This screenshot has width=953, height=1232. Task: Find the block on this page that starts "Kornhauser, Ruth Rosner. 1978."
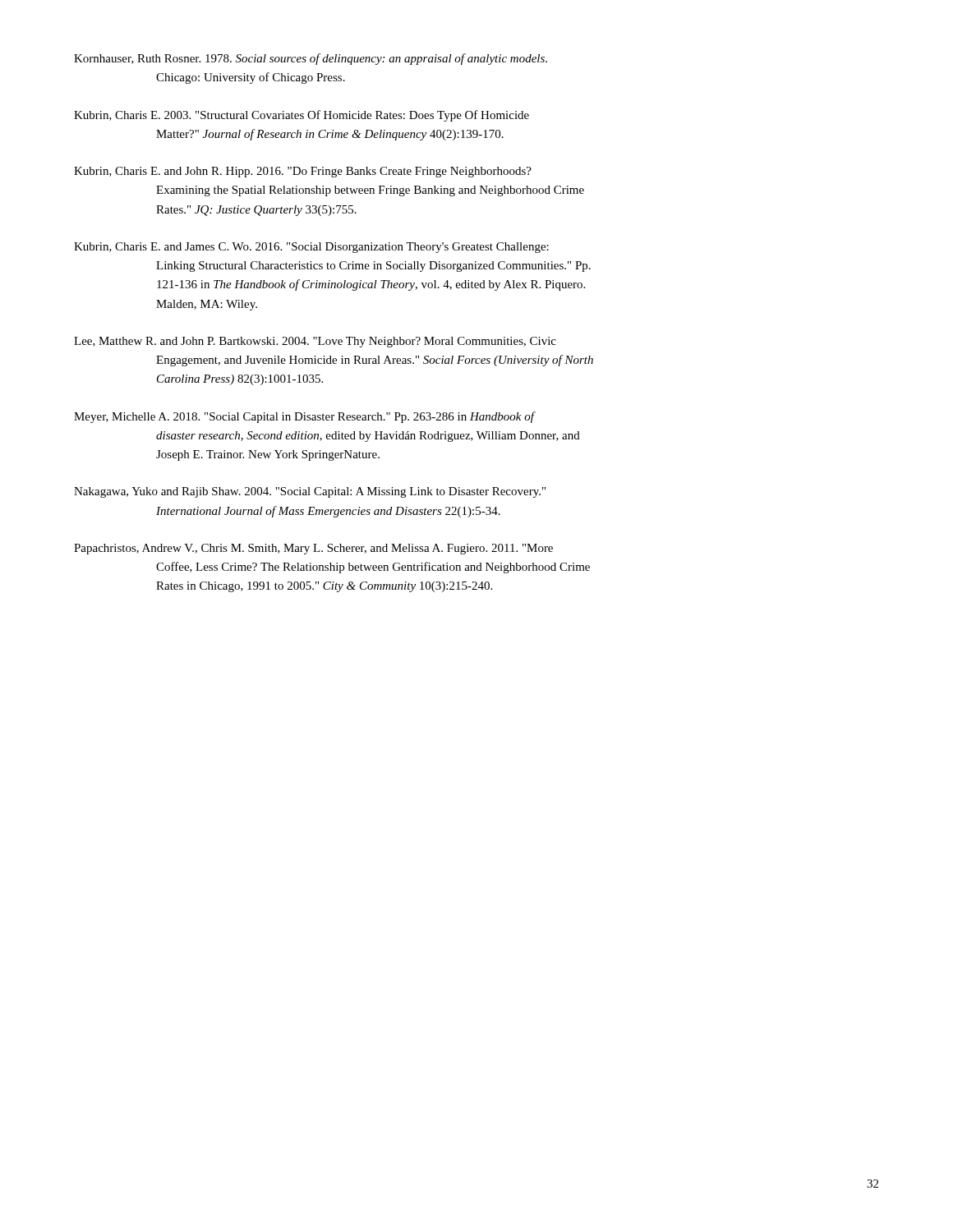476,68
